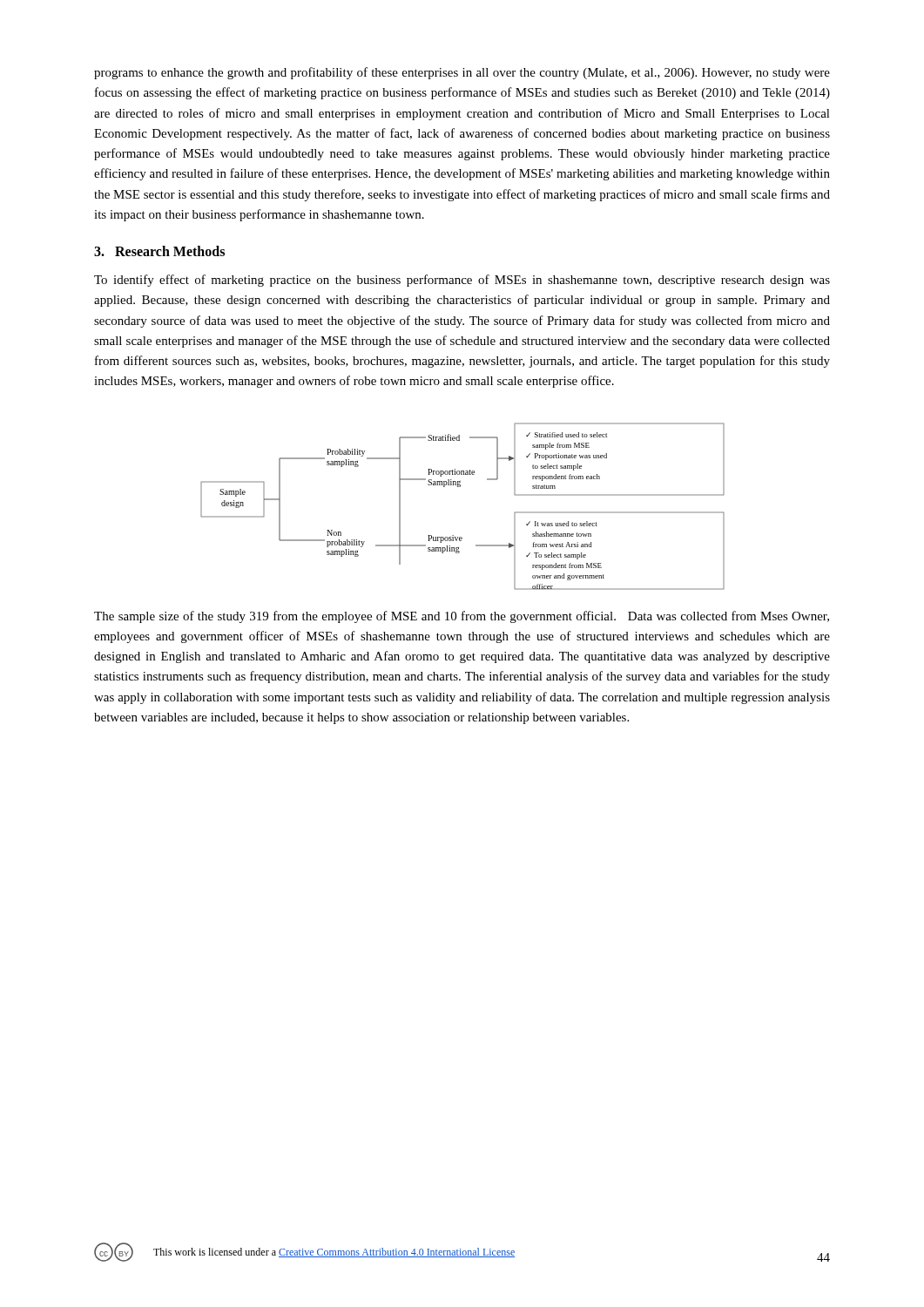Find the text block with the text "The sample size of"
This screenshot has width=924, height=1307.
coord(462,666)
